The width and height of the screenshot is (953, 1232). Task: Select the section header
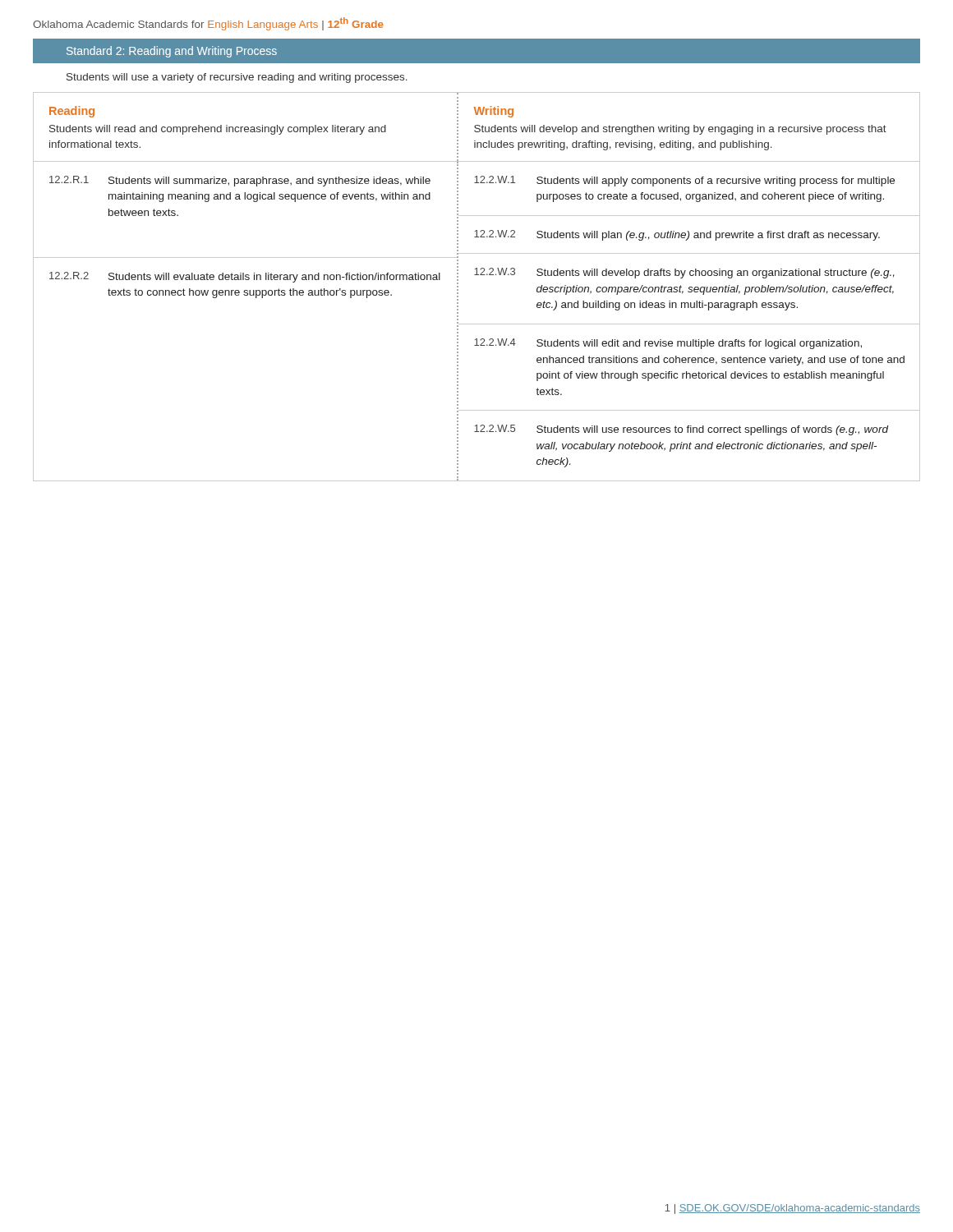pyautogui.click(x=171, y=51)
